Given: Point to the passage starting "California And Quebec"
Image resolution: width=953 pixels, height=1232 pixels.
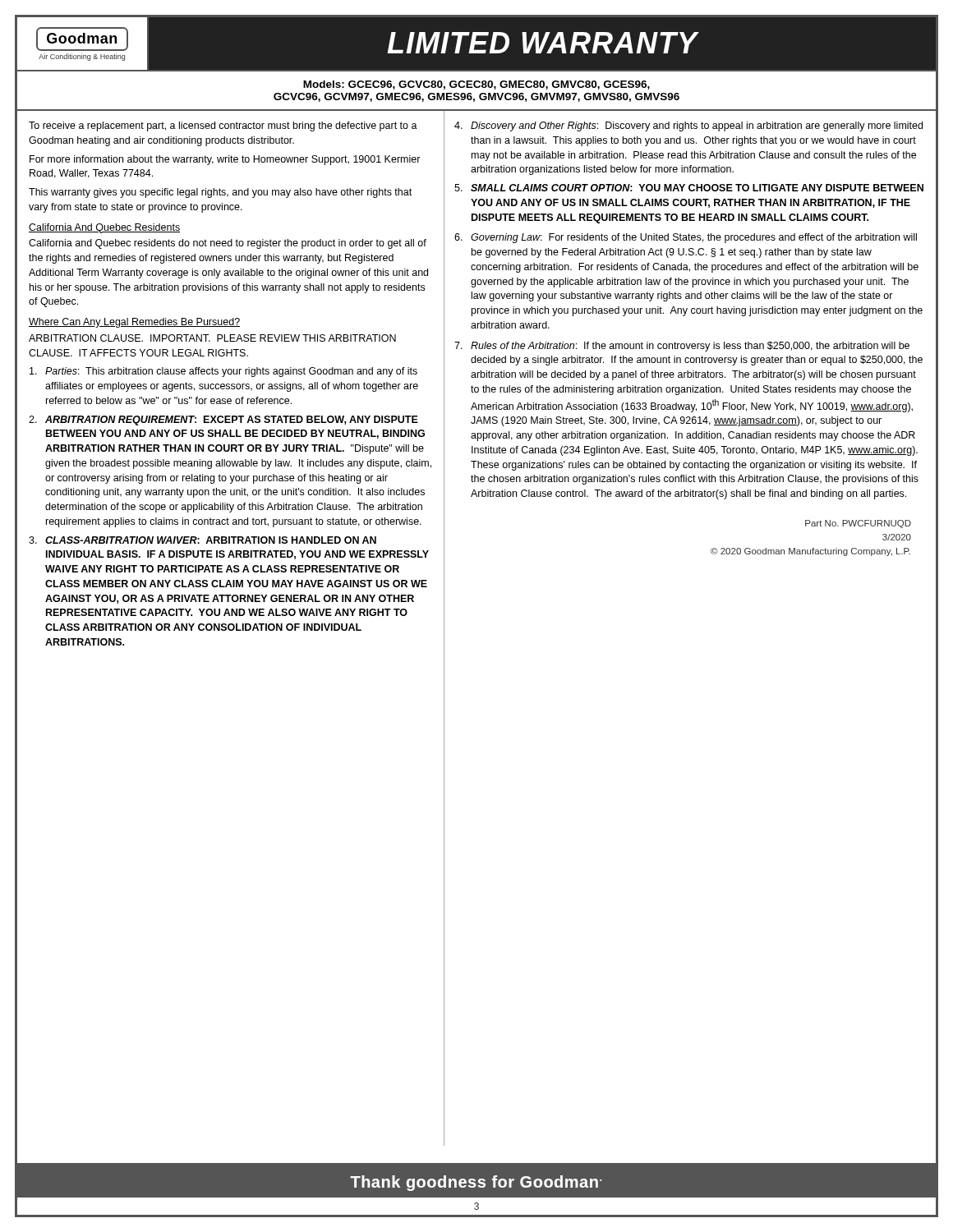Looking at the screenshot, I should 231,228.
